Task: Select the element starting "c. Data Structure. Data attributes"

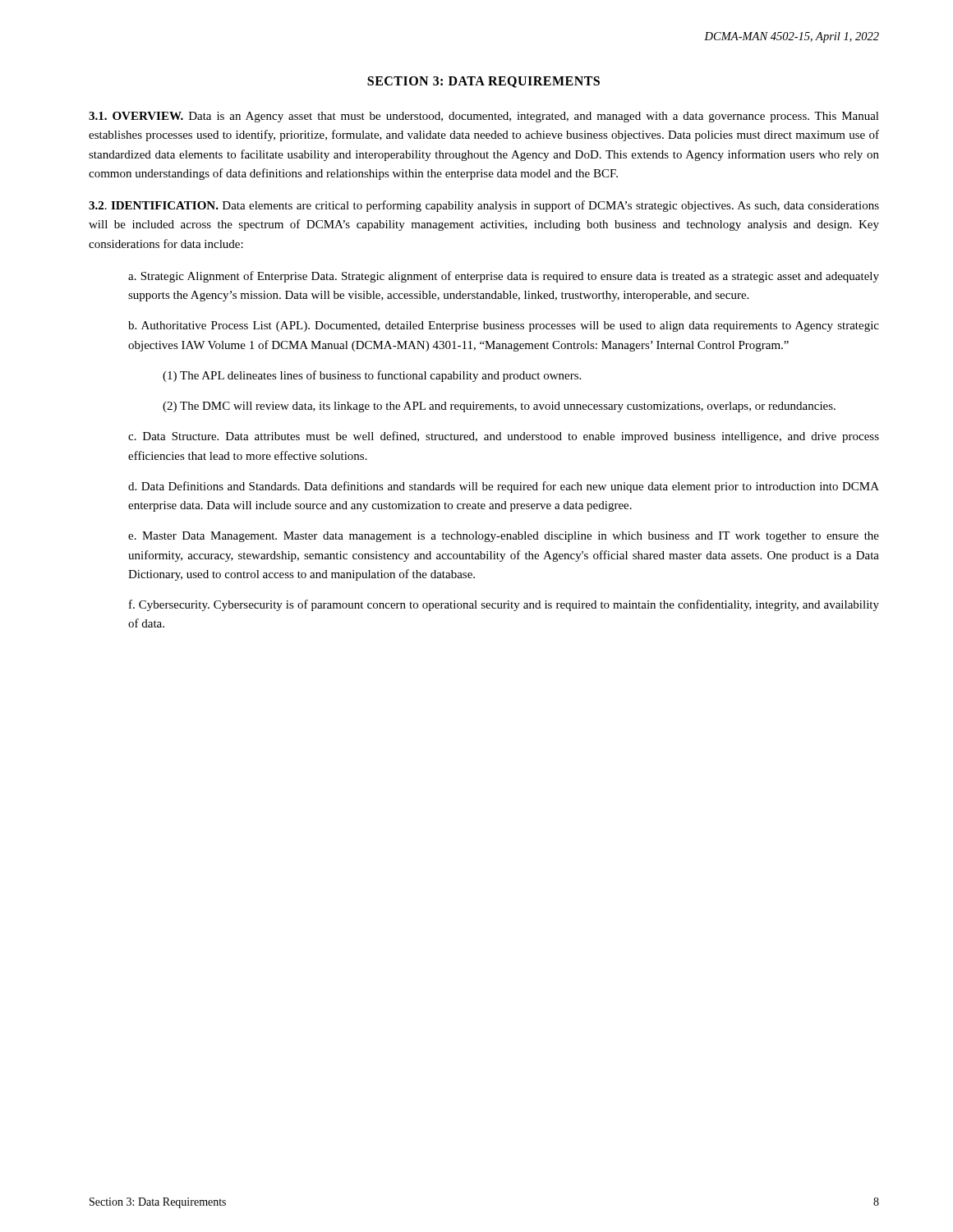Action: 504,446
